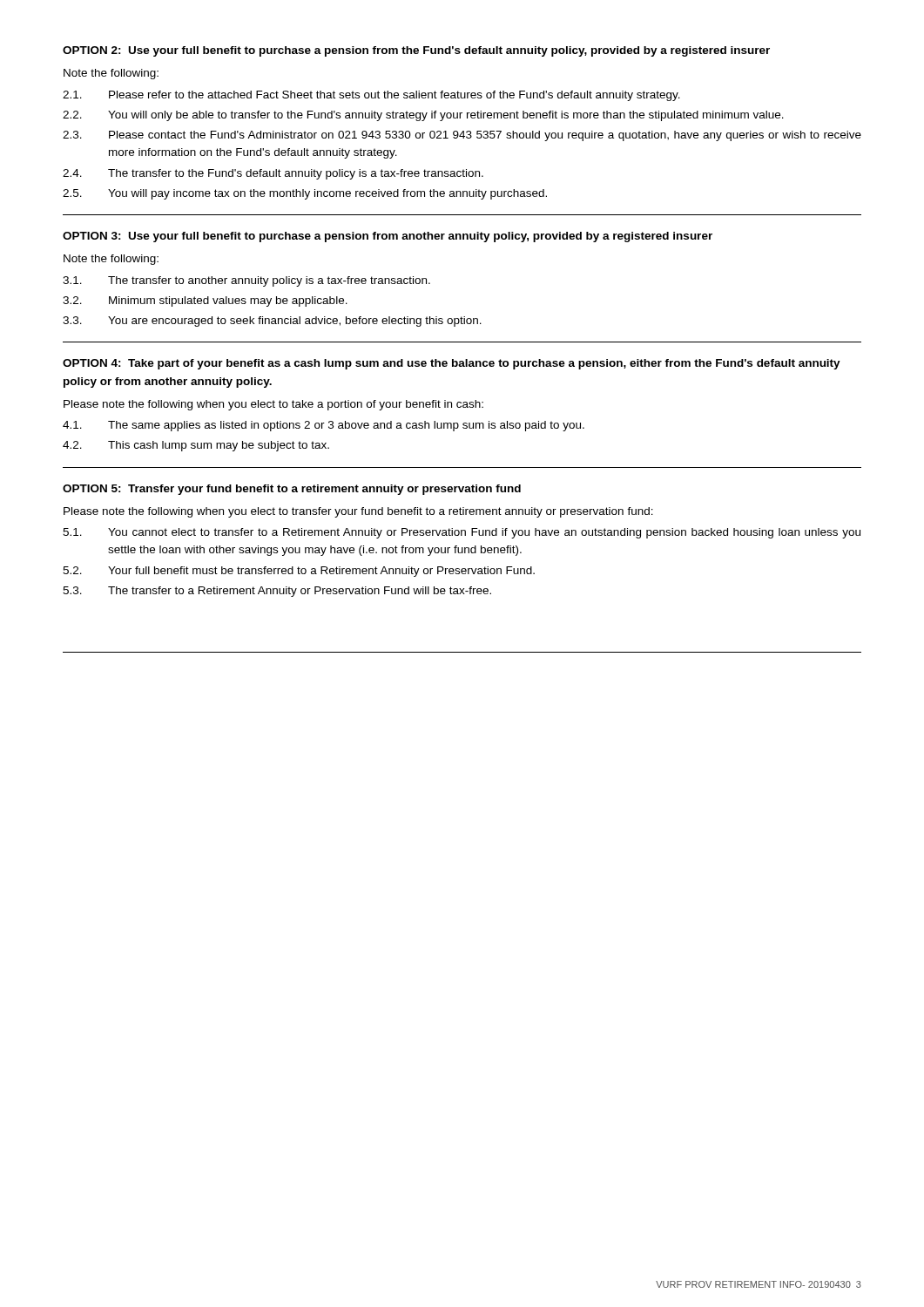The width and height of the screenshot is (924, 1307).
Task: Locate the block starting "3.1. The transfer to another annuity policy is"
Action: tap(247, 280)
